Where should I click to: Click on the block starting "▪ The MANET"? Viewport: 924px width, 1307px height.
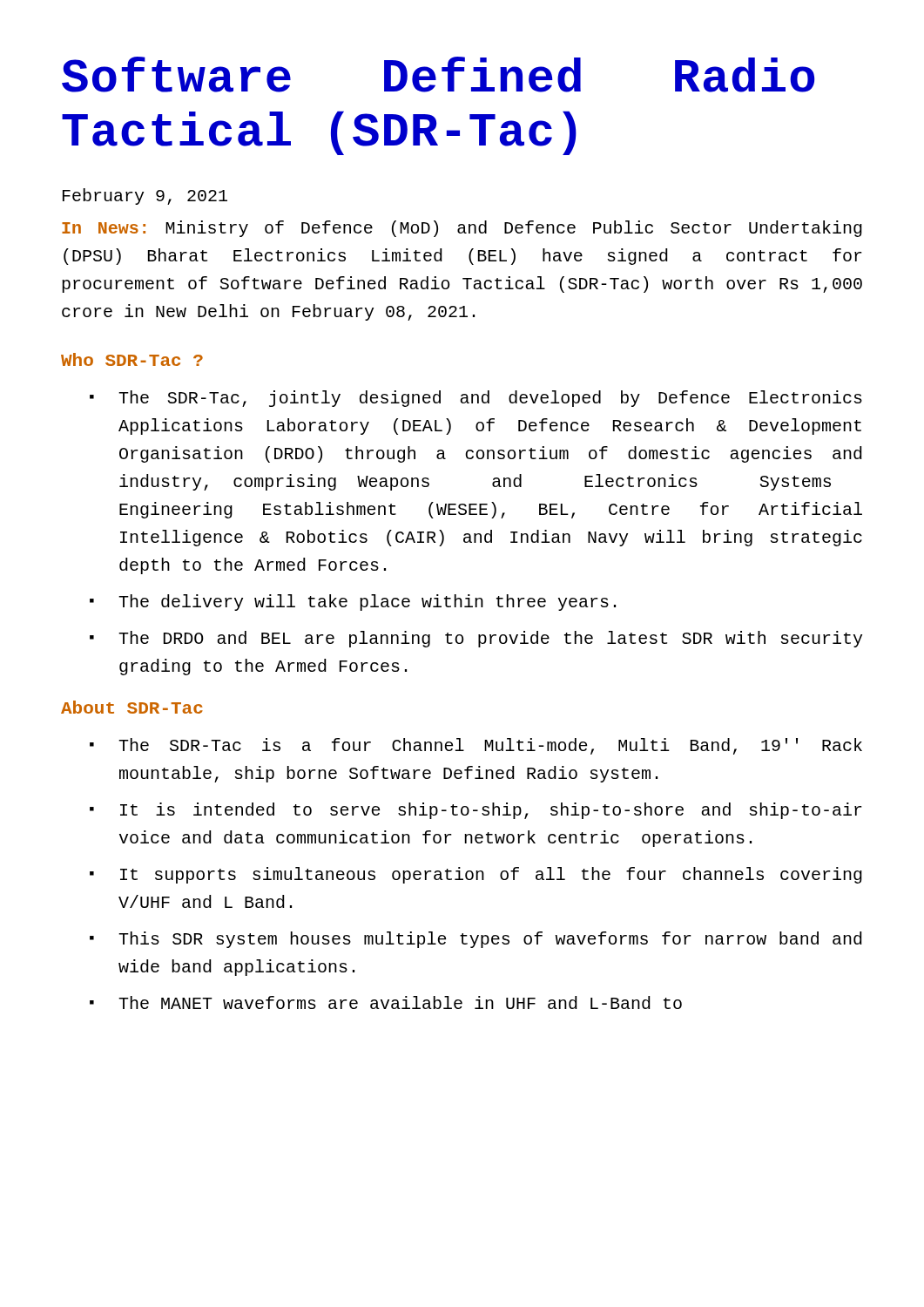tap(475, 1005)
